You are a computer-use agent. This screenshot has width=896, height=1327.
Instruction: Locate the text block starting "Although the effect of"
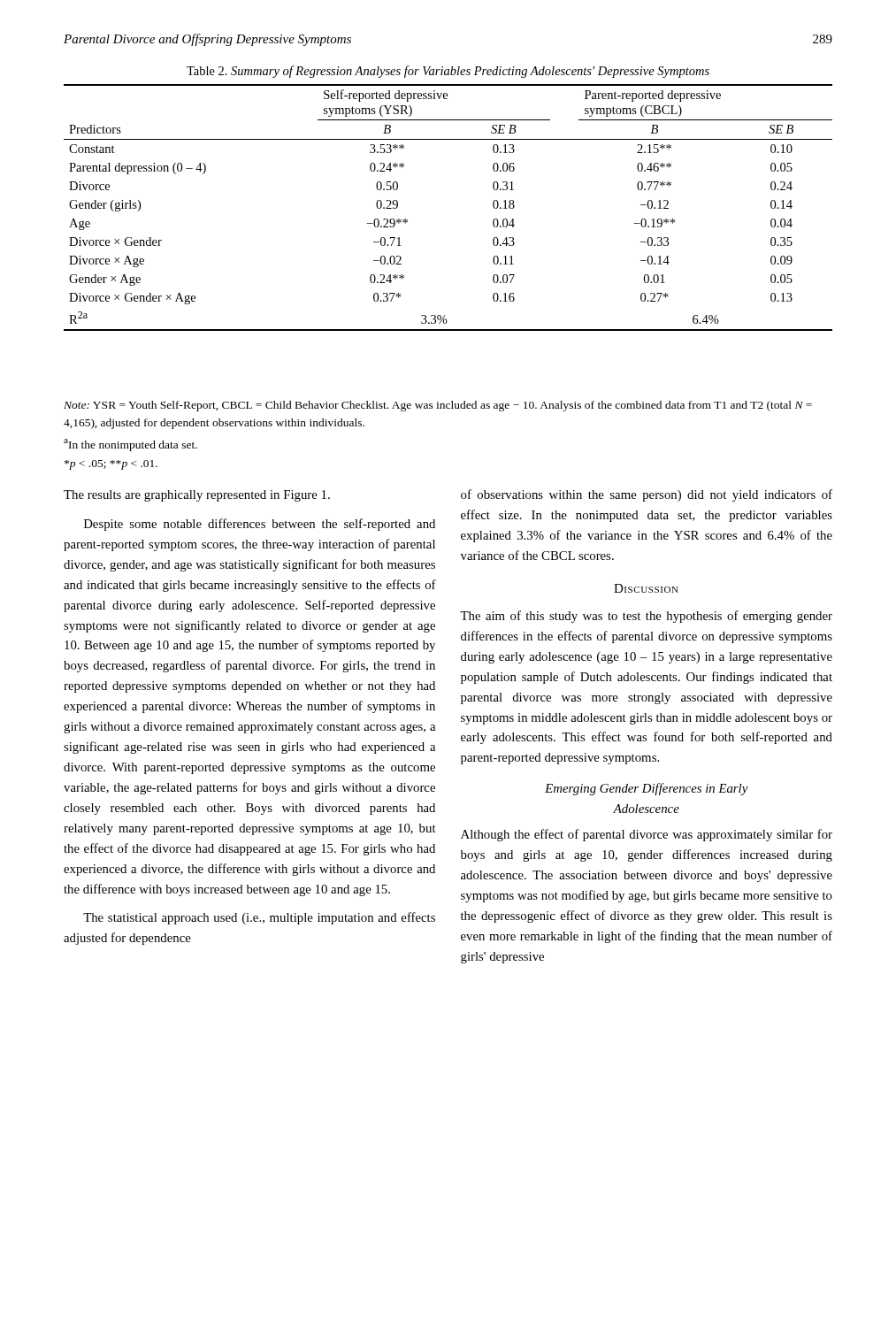(x=646, y=896)
